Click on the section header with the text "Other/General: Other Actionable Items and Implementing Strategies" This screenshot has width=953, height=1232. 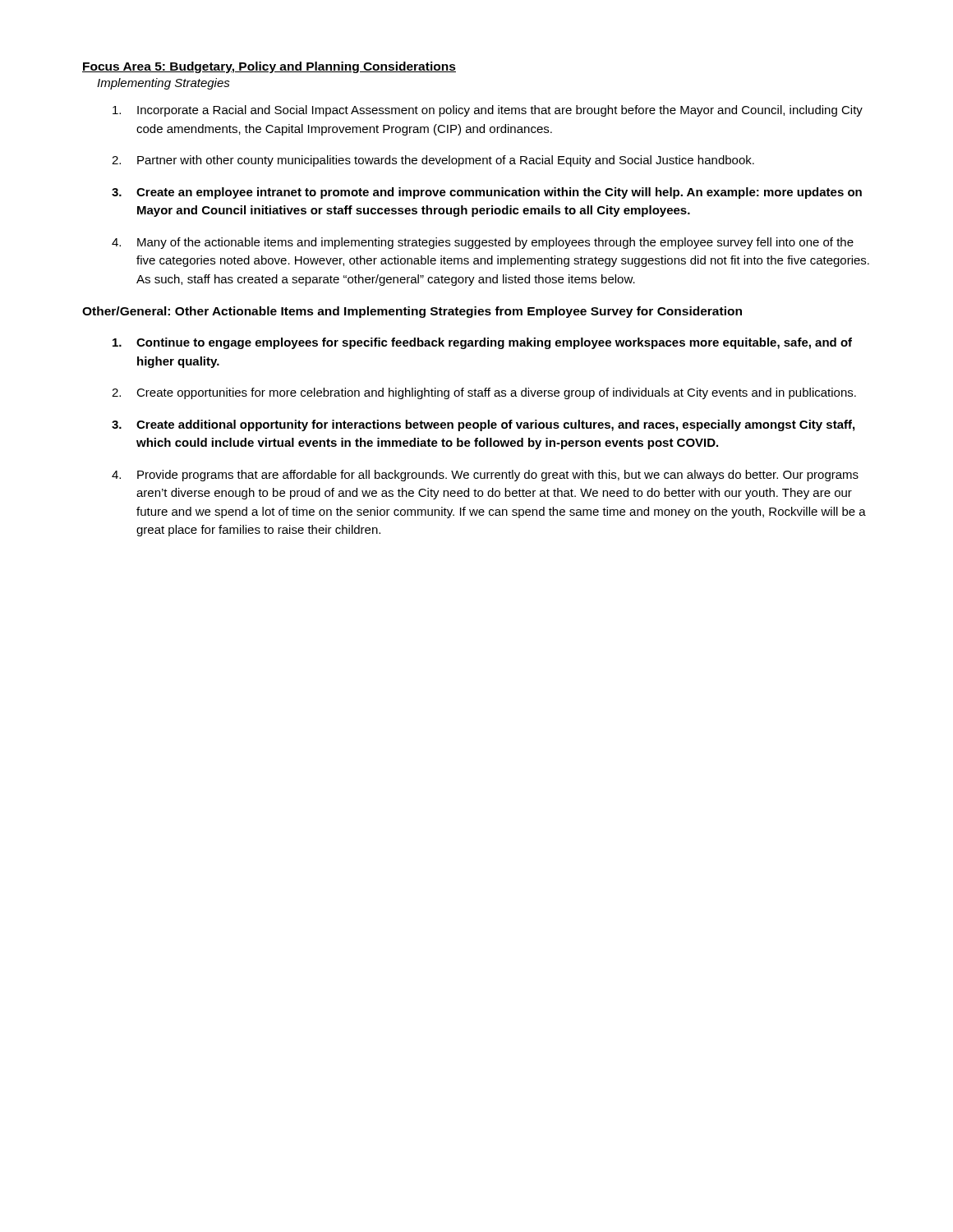412,311
